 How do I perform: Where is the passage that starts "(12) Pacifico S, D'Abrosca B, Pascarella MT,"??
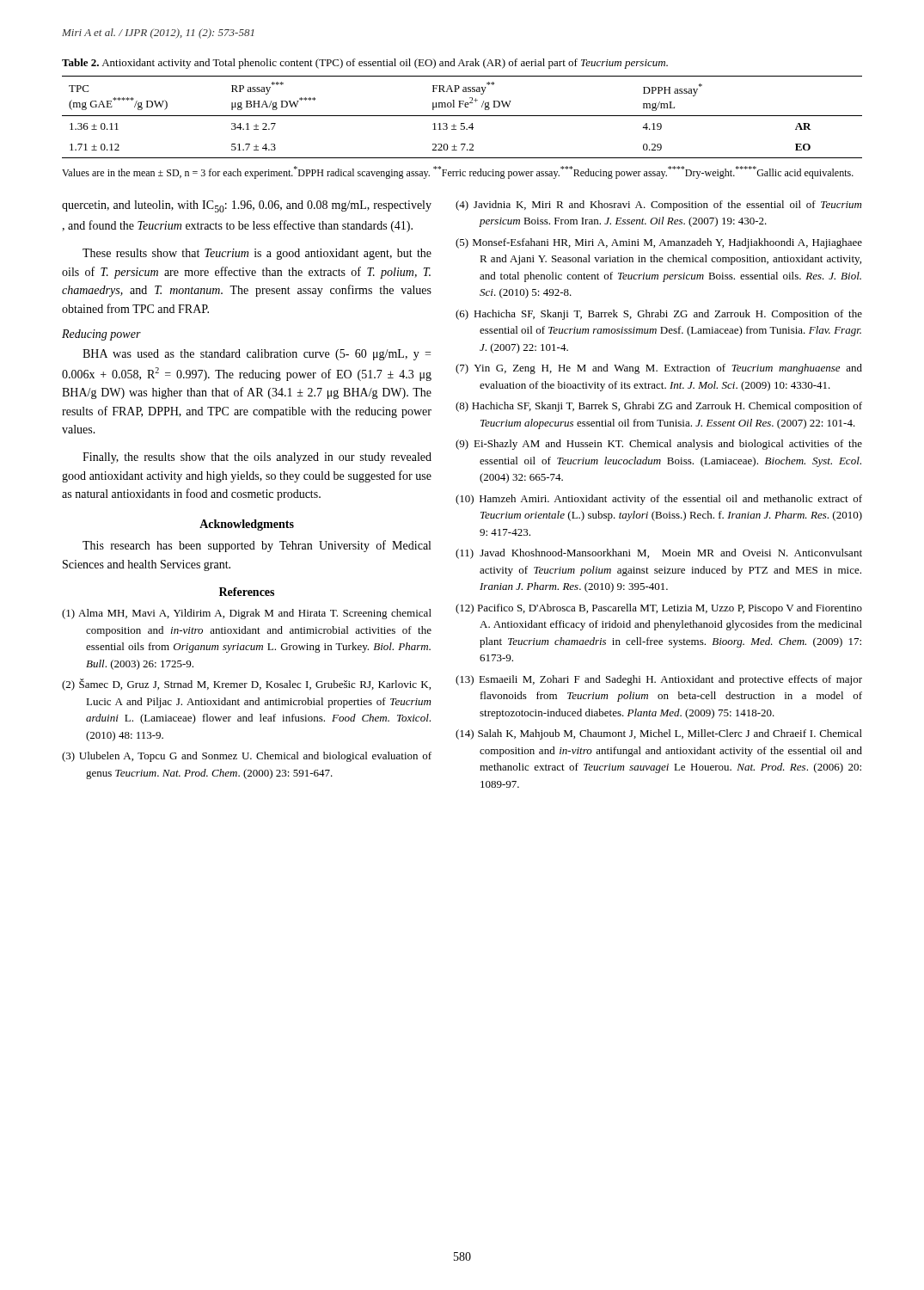point(659,632)
